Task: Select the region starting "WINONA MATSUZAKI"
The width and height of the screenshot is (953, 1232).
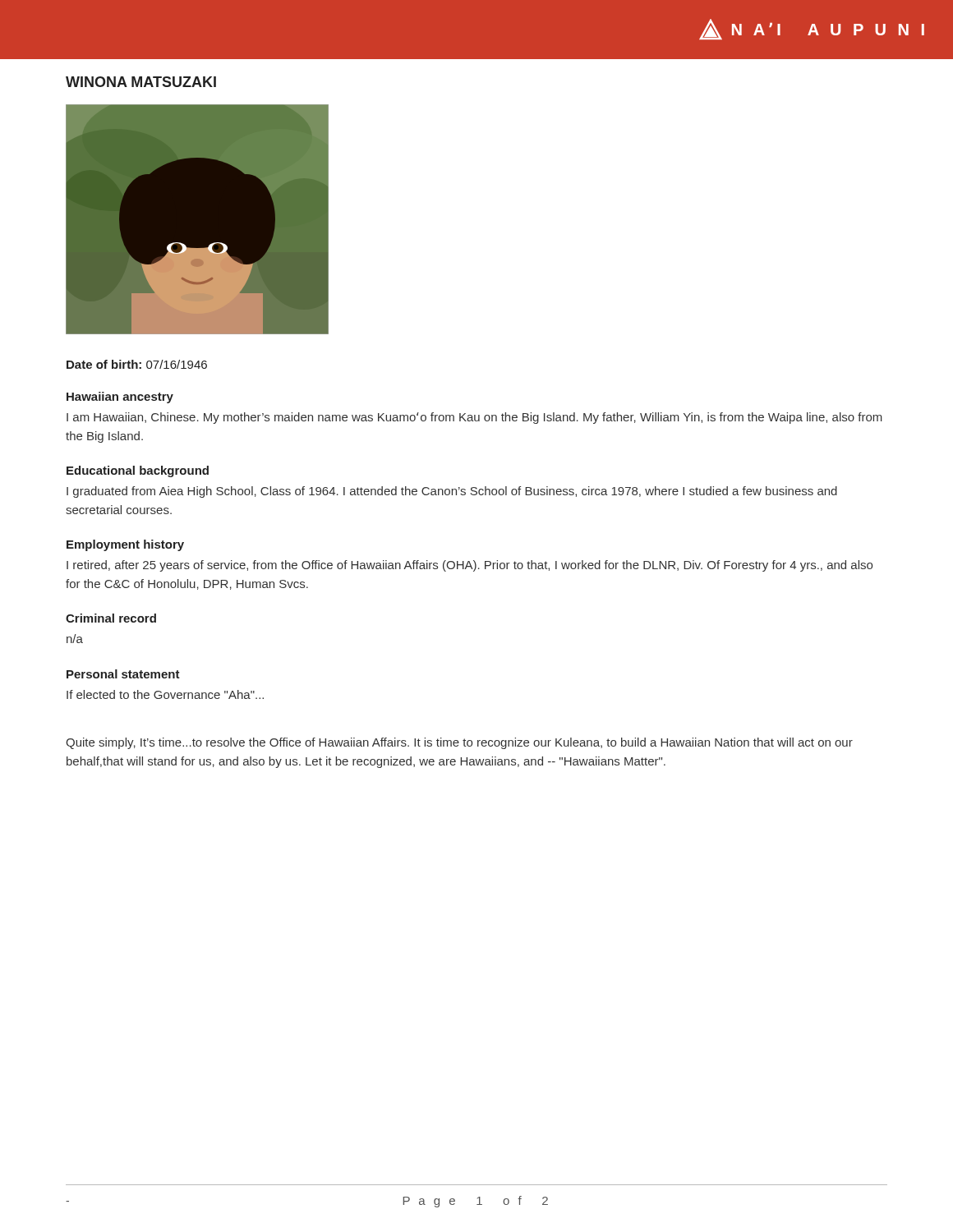Action: point(141,82)
